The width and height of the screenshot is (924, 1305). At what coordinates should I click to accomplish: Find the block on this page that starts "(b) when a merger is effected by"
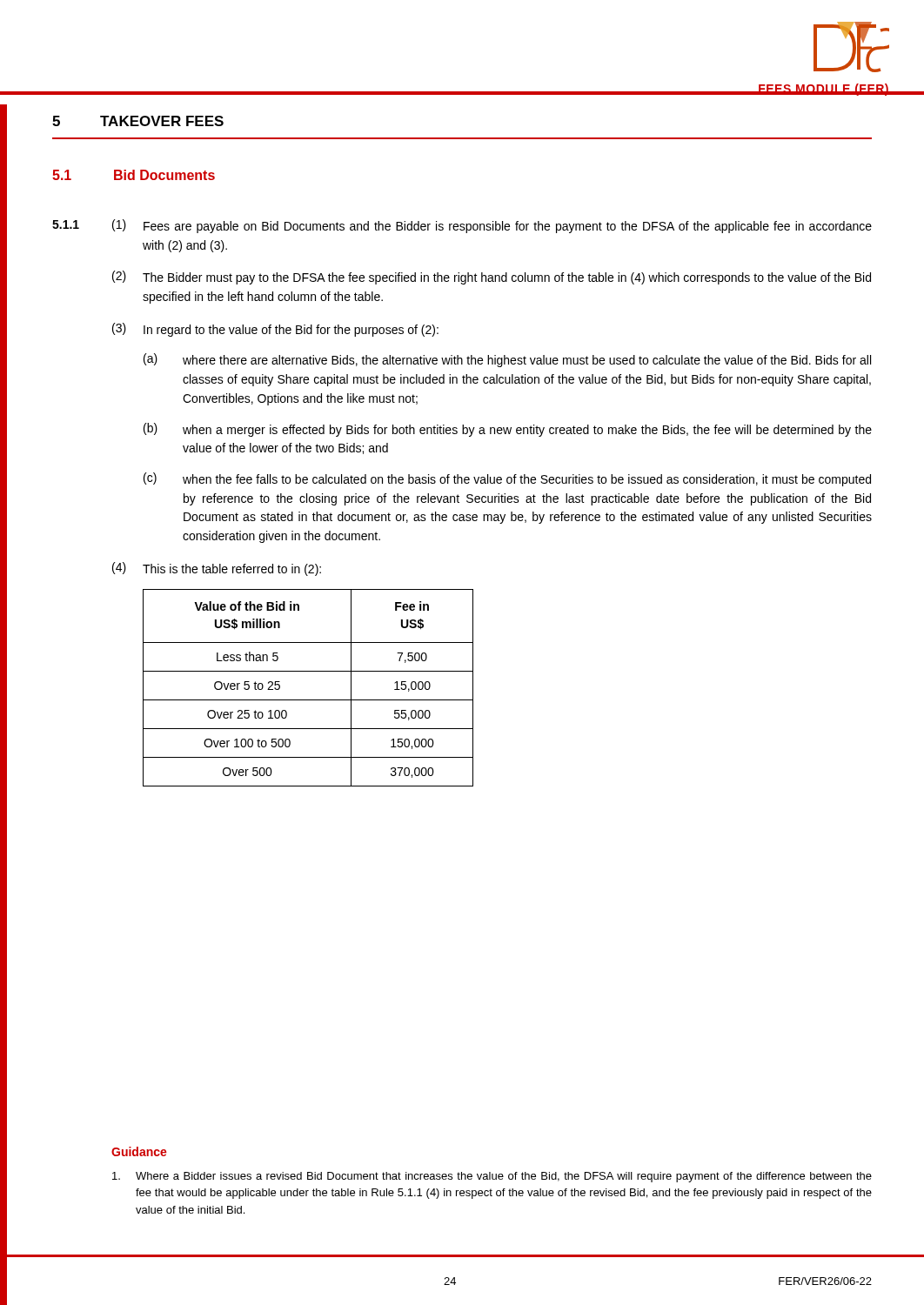coord(507,439)
